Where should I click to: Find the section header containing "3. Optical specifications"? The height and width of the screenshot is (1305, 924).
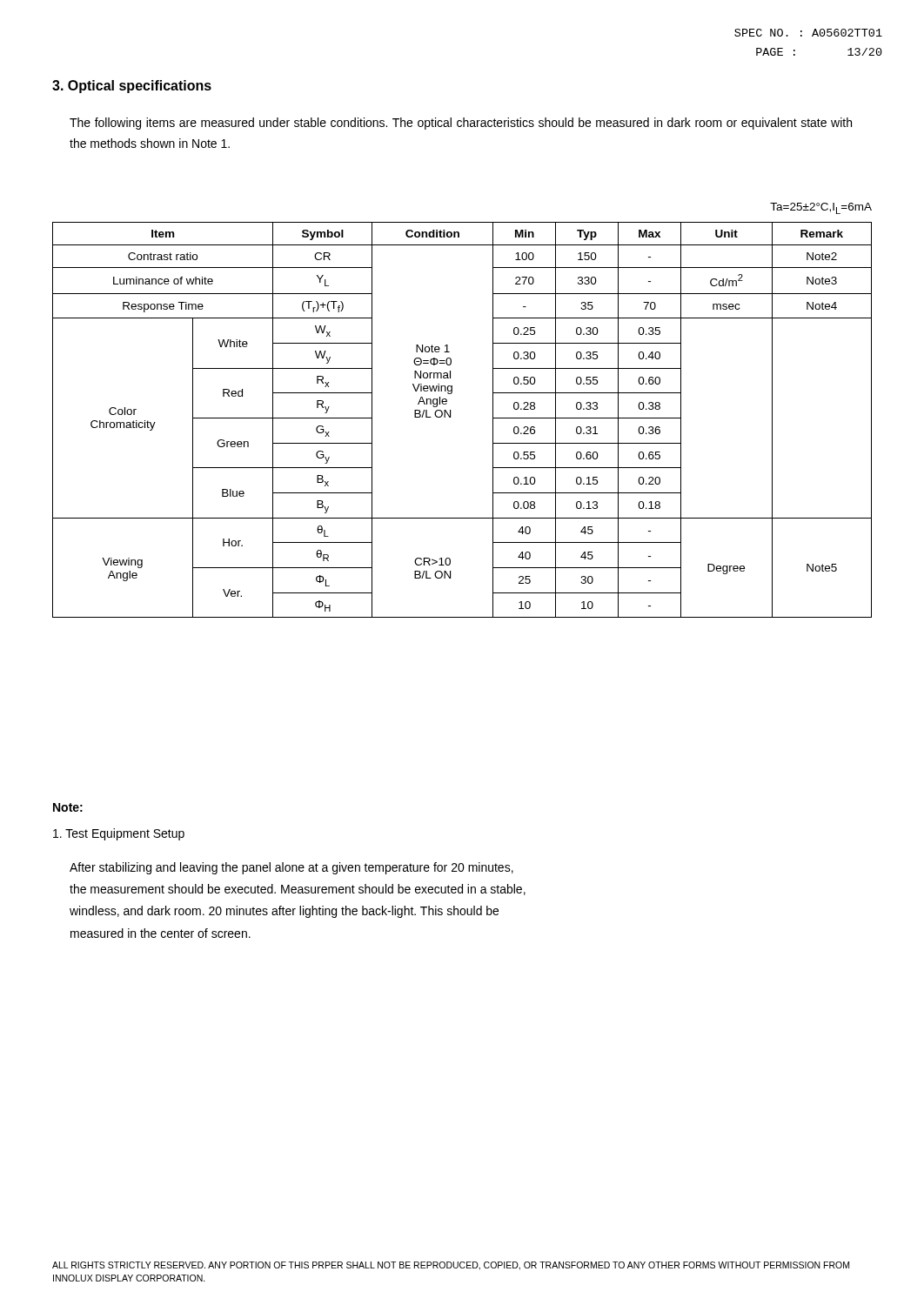(x=132, y=86)
